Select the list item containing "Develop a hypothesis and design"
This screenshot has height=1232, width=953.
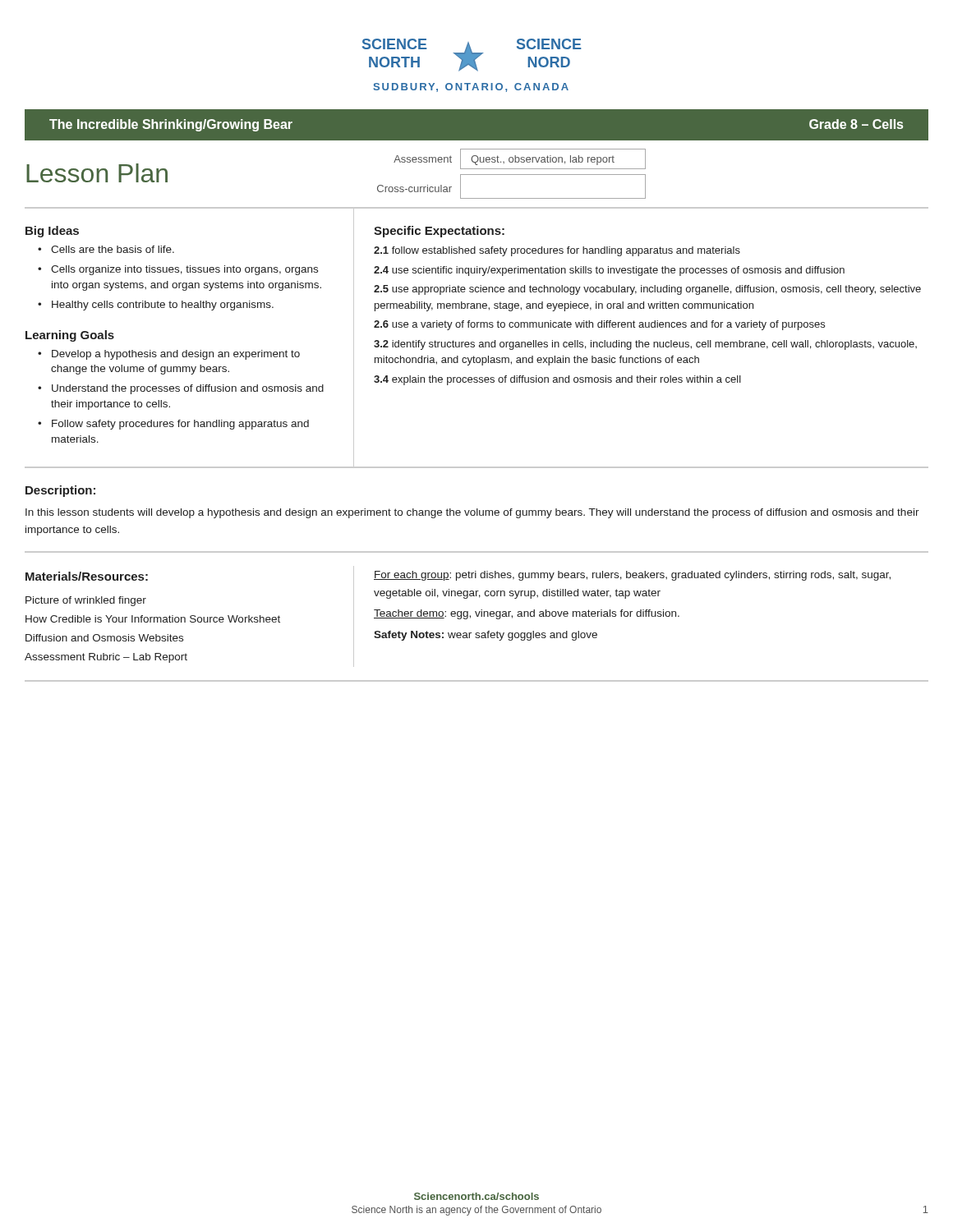click(x=175, y=361)
